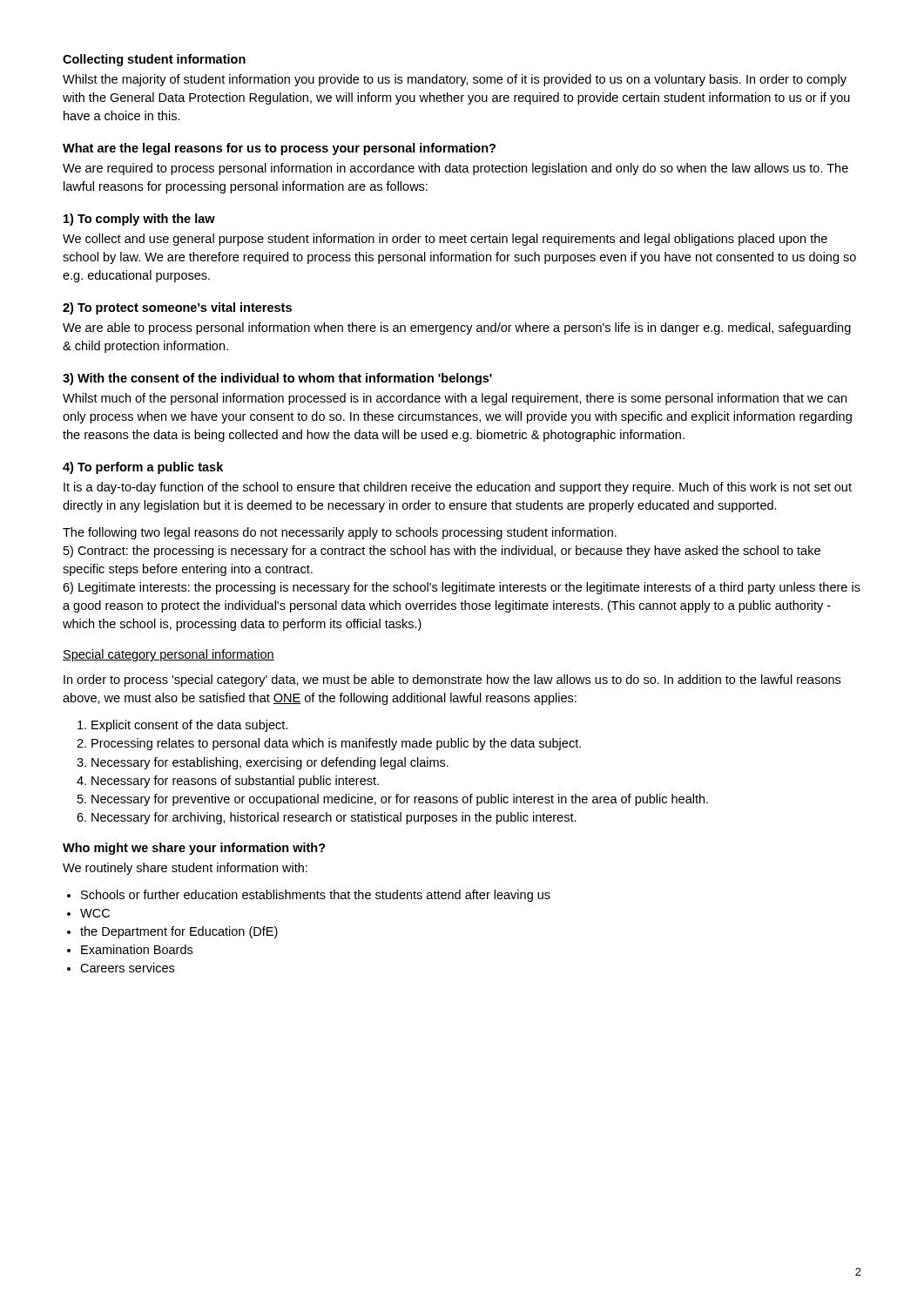The height and width of the screenshot is (1307, 924).
Task: Point to the block beginning "We are able to process personal information"
Action: 457,337
